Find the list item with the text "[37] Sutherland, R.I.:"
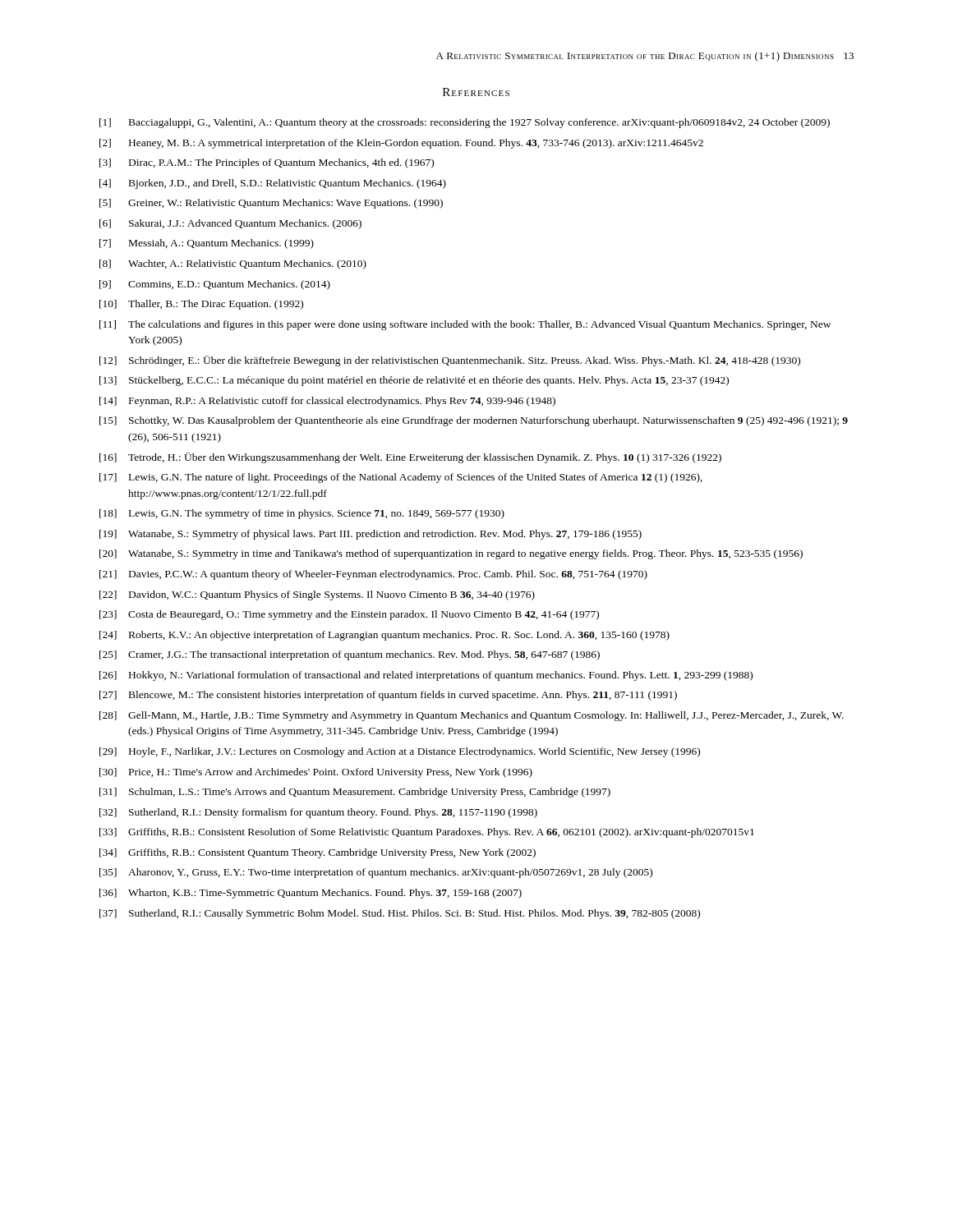Screen dimensions: 1232x953 [x=476, y=913]
